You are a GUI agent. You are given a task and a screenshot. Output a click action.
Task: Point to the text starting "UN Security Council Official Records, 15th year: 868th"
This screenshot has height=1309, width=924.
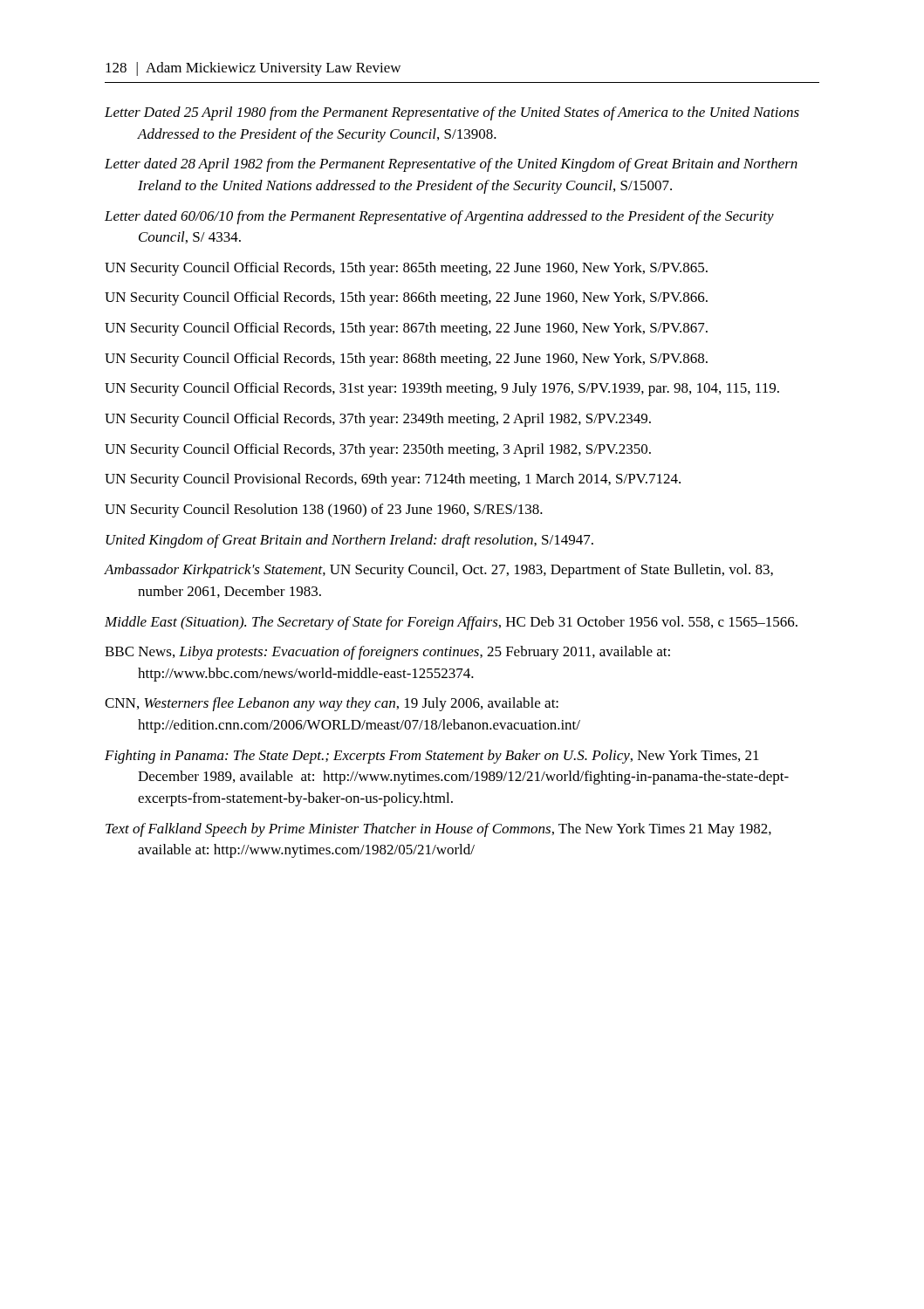407,358
